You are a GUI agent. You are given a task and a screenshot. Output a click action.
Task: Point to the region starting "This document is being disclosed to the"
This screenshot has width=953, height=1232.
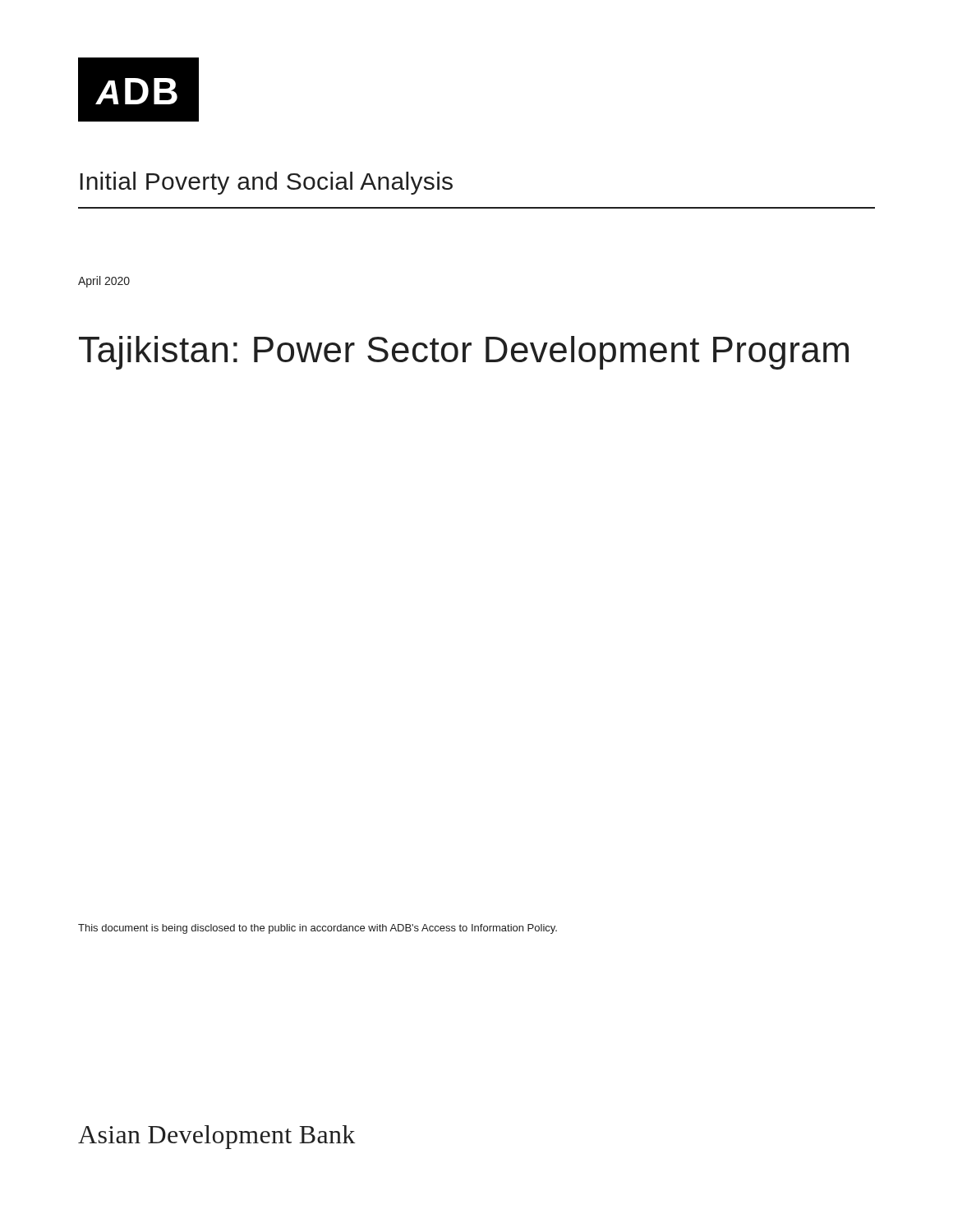[318, 928]
